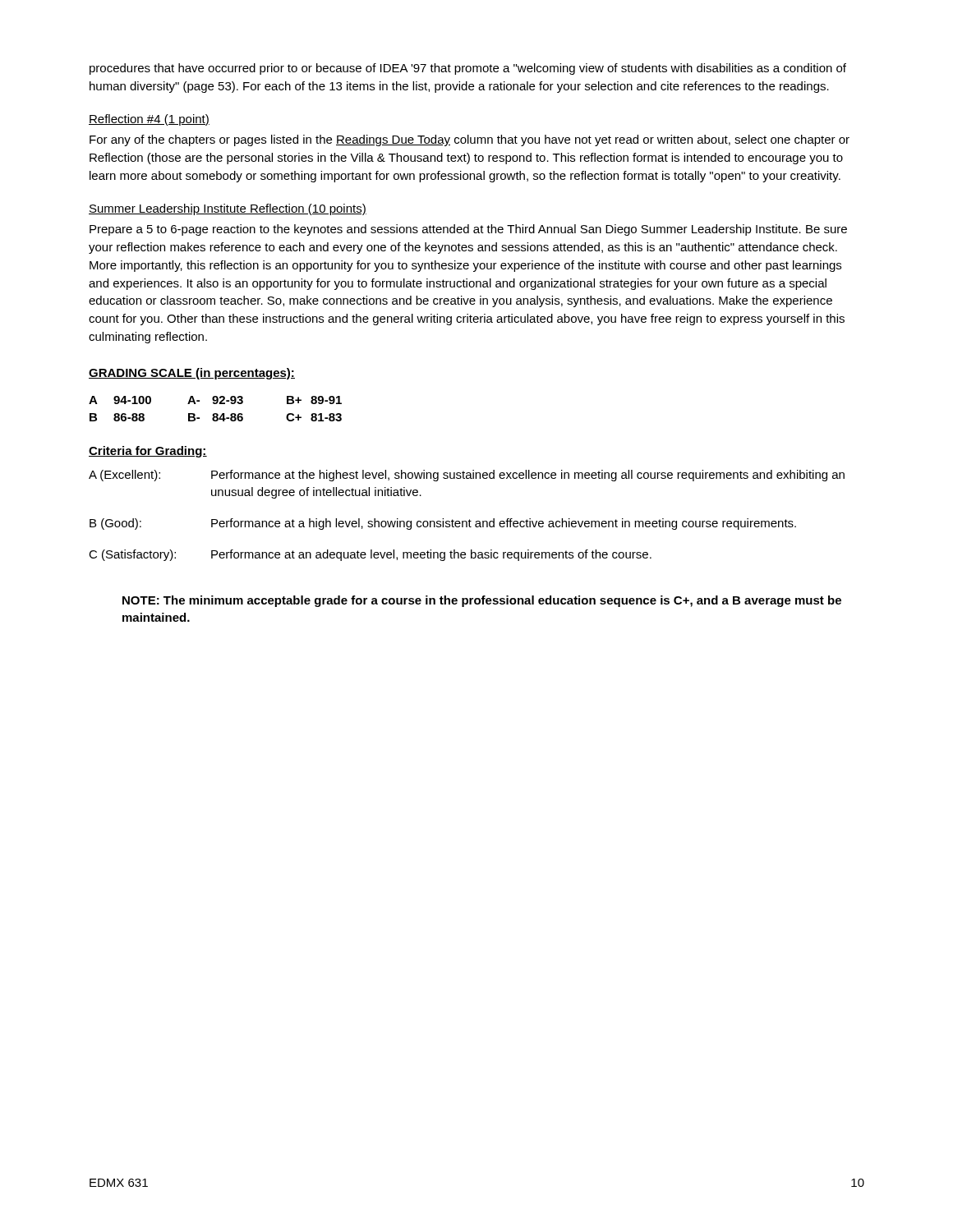Click on the passage starting "Prepare a 5 to 6-page reaction to the"

468,283
